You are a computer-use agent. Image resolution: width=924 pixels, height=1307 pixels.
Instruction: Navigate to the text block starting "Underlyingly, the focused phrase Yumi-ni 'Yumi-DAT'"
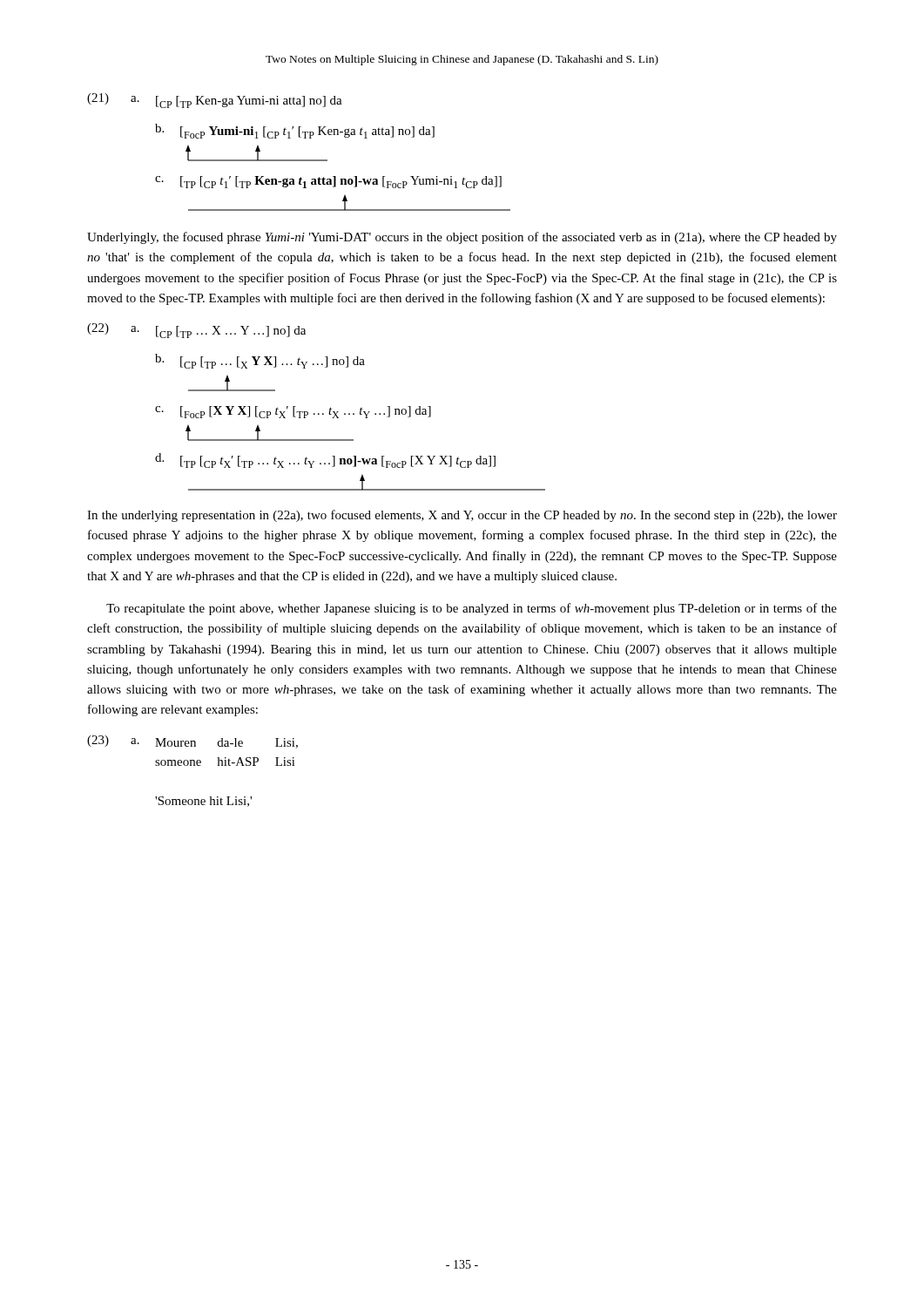462,267
